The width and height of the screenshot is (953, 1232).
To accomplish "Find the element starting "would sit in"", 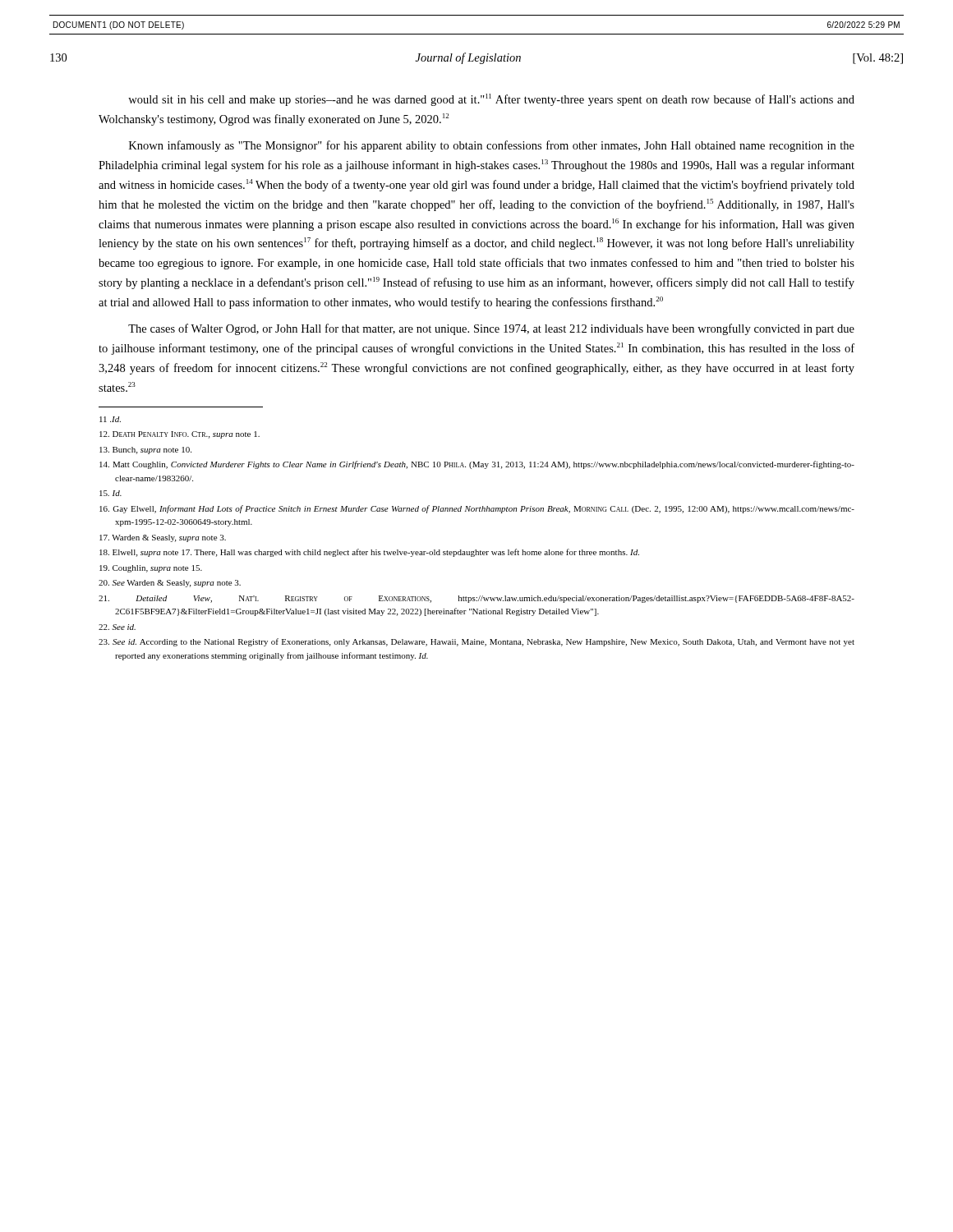I will point(476,109).
